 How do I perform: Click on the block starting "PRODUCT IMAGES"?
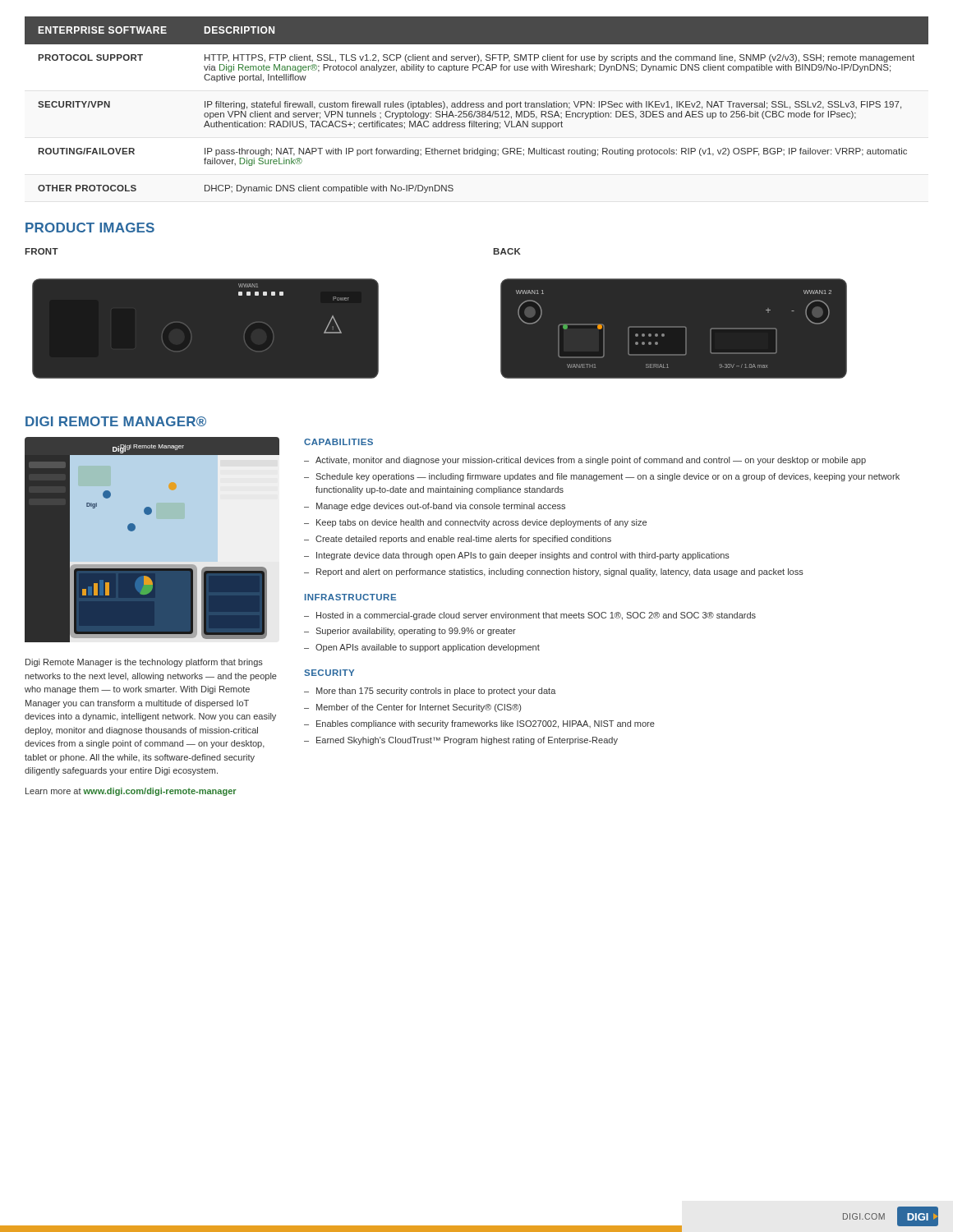tap(90, 228)
